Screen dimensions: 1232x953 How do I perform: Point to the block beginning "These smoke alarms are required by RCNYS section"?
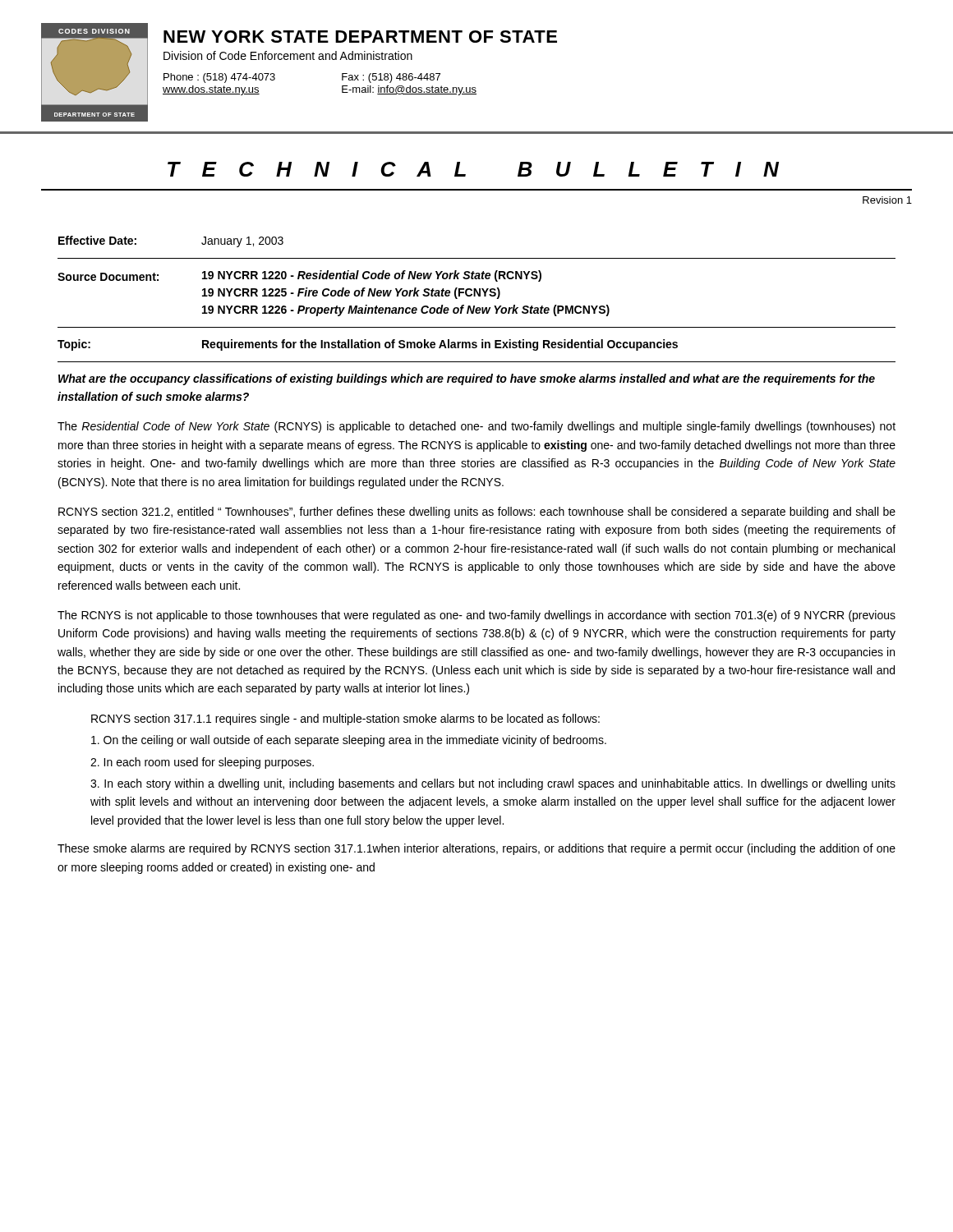pos(476,858)
